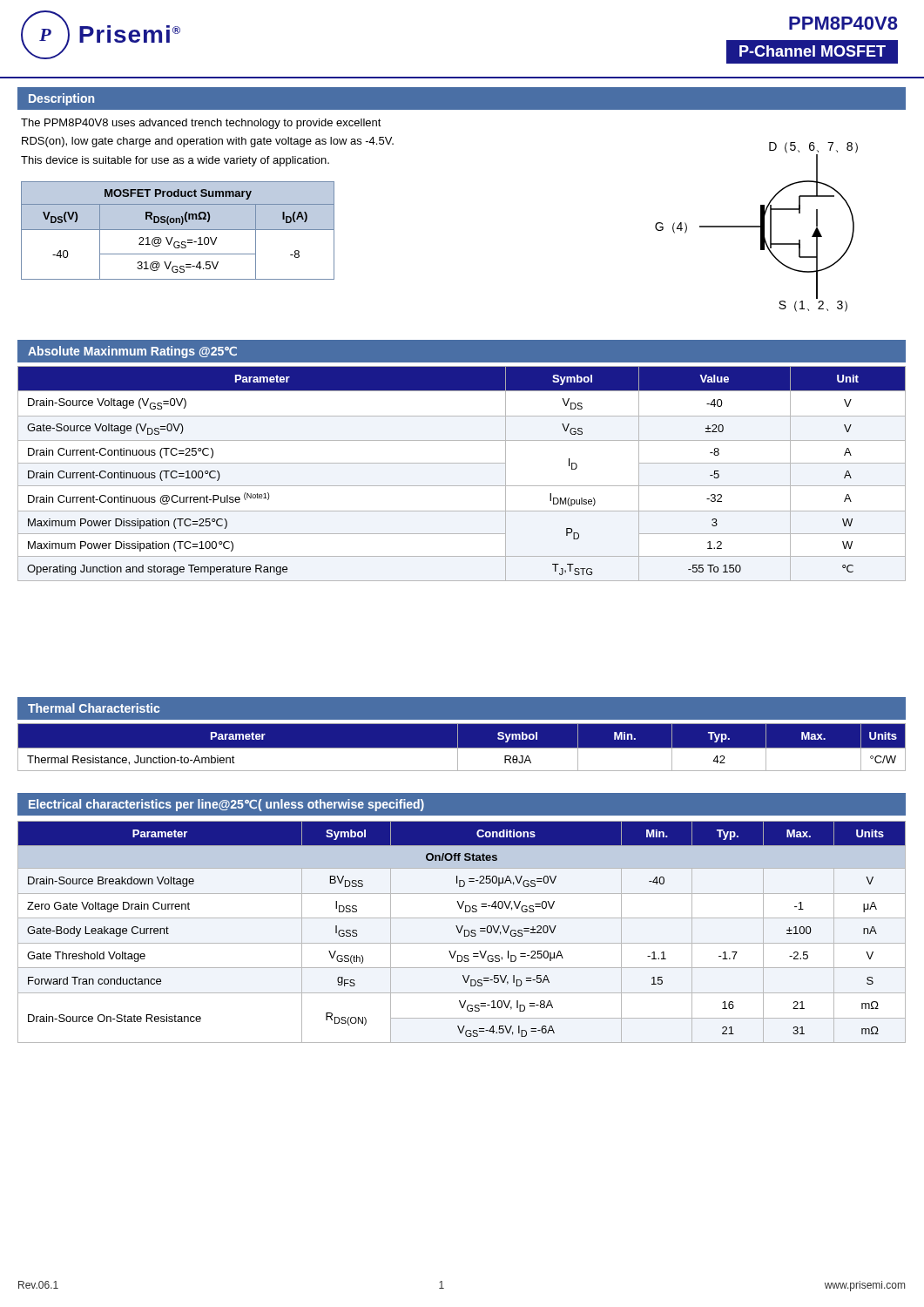924x1307 pixels.
Task: Locate the schematic
Action: pos(773,227)
